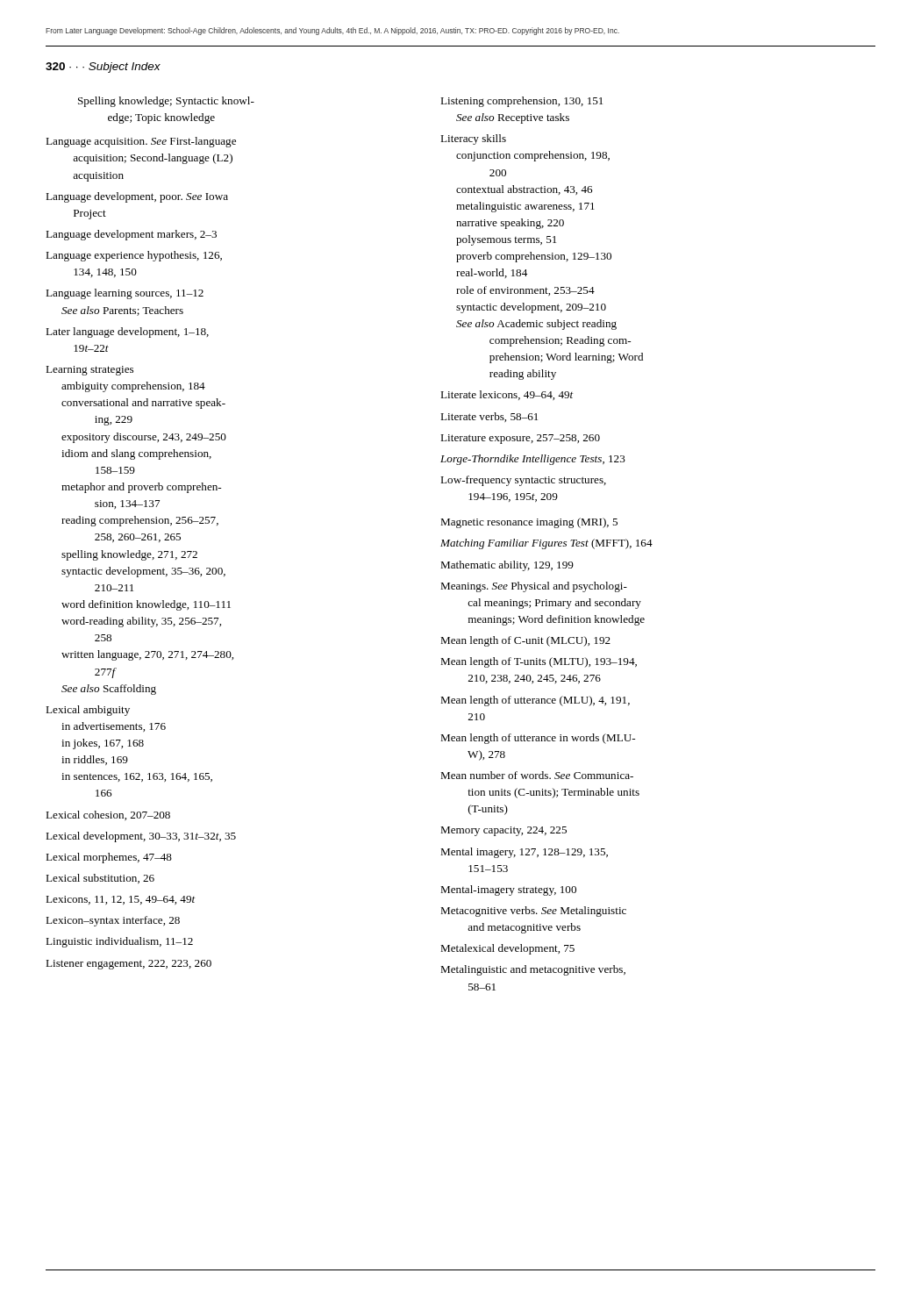This screenshot has width=921, height=1316.
Task: Point to the block beginning "Low-frequency syntactic structures,"
Action: point(523,481)
